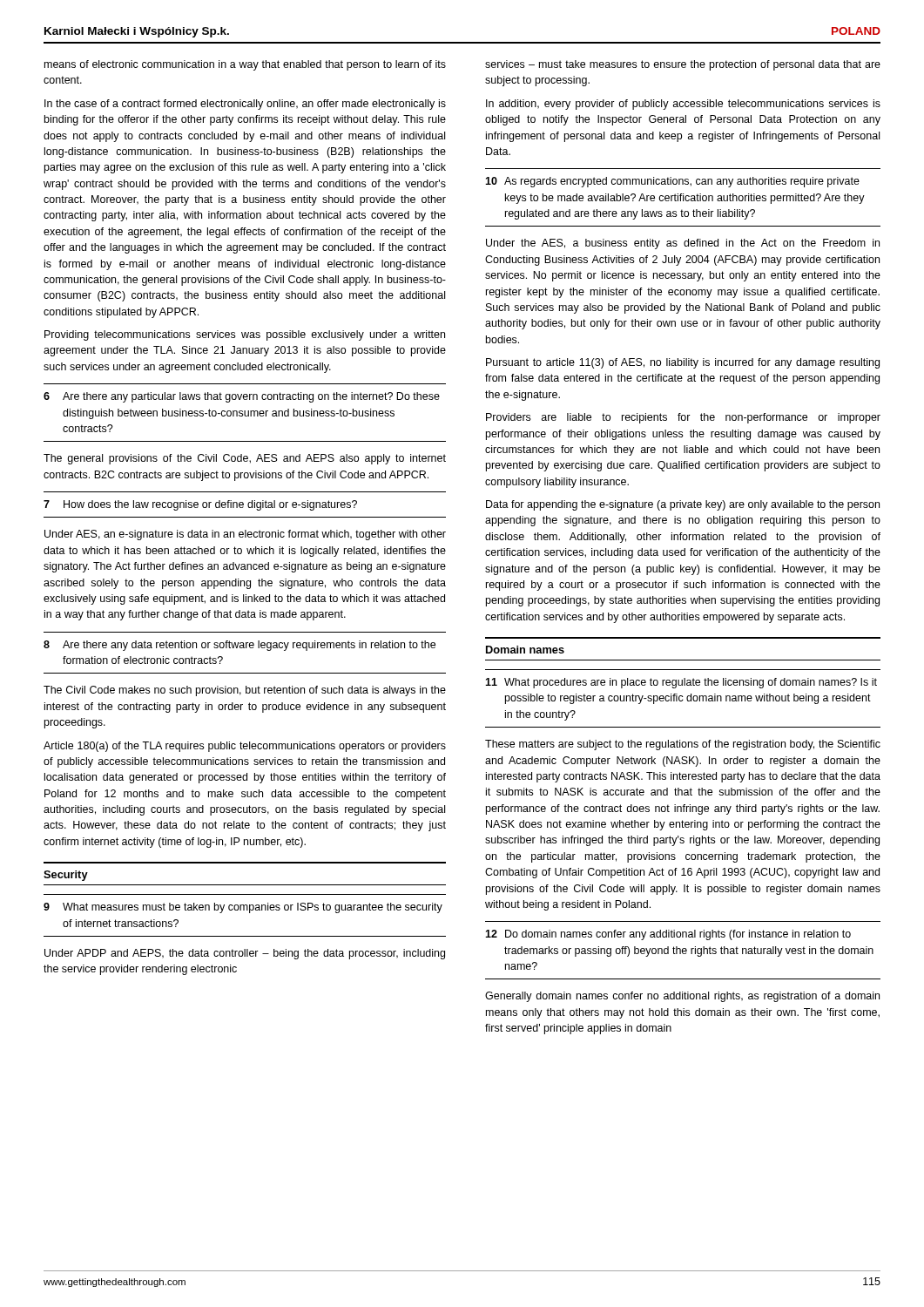Find the list item that says "11 What procedures are"
This screenshot has height=1307, width=924.
point(683,698)
